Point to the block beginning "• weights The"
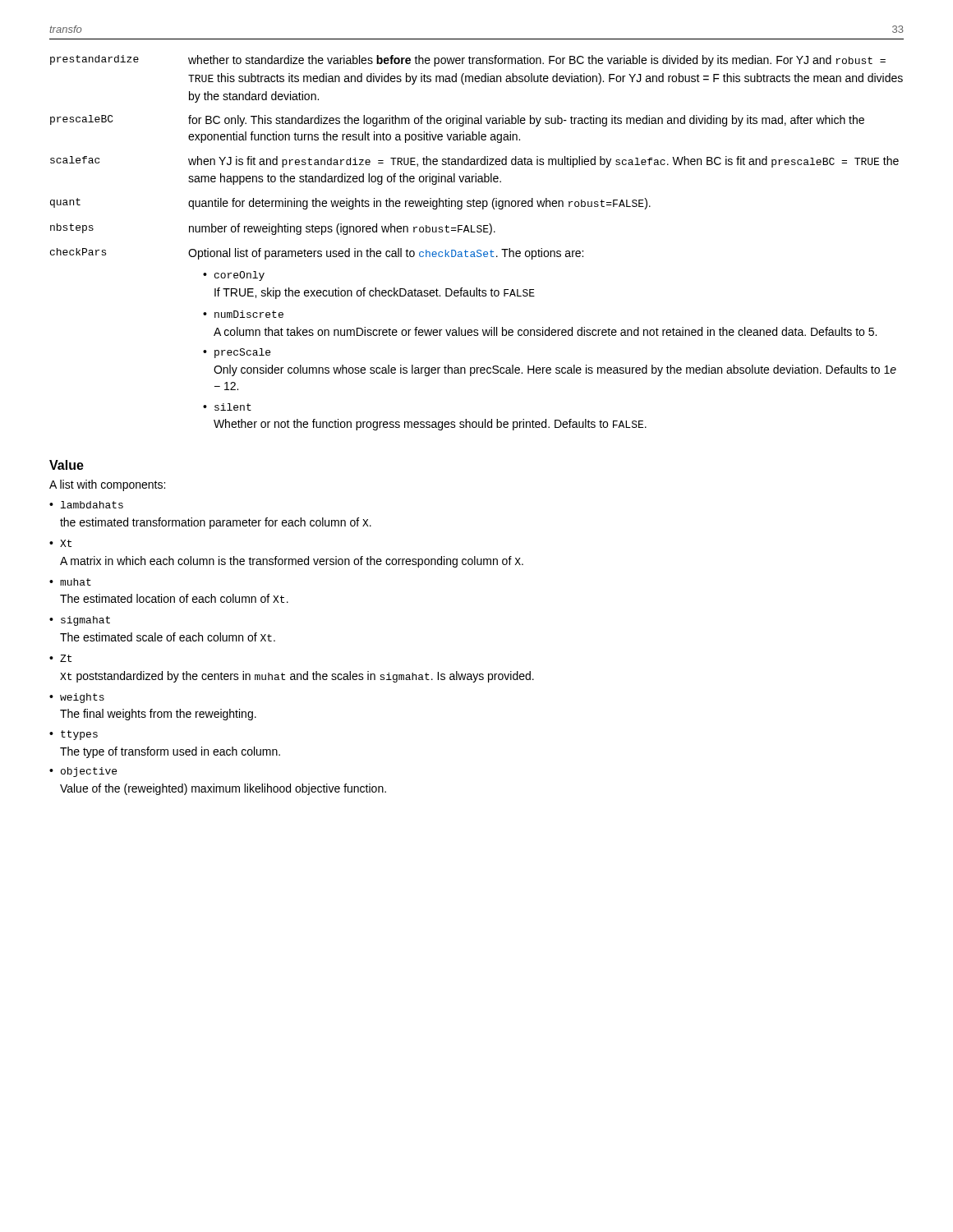Viewport: 953px width, 1232px height. coord(77,698)
